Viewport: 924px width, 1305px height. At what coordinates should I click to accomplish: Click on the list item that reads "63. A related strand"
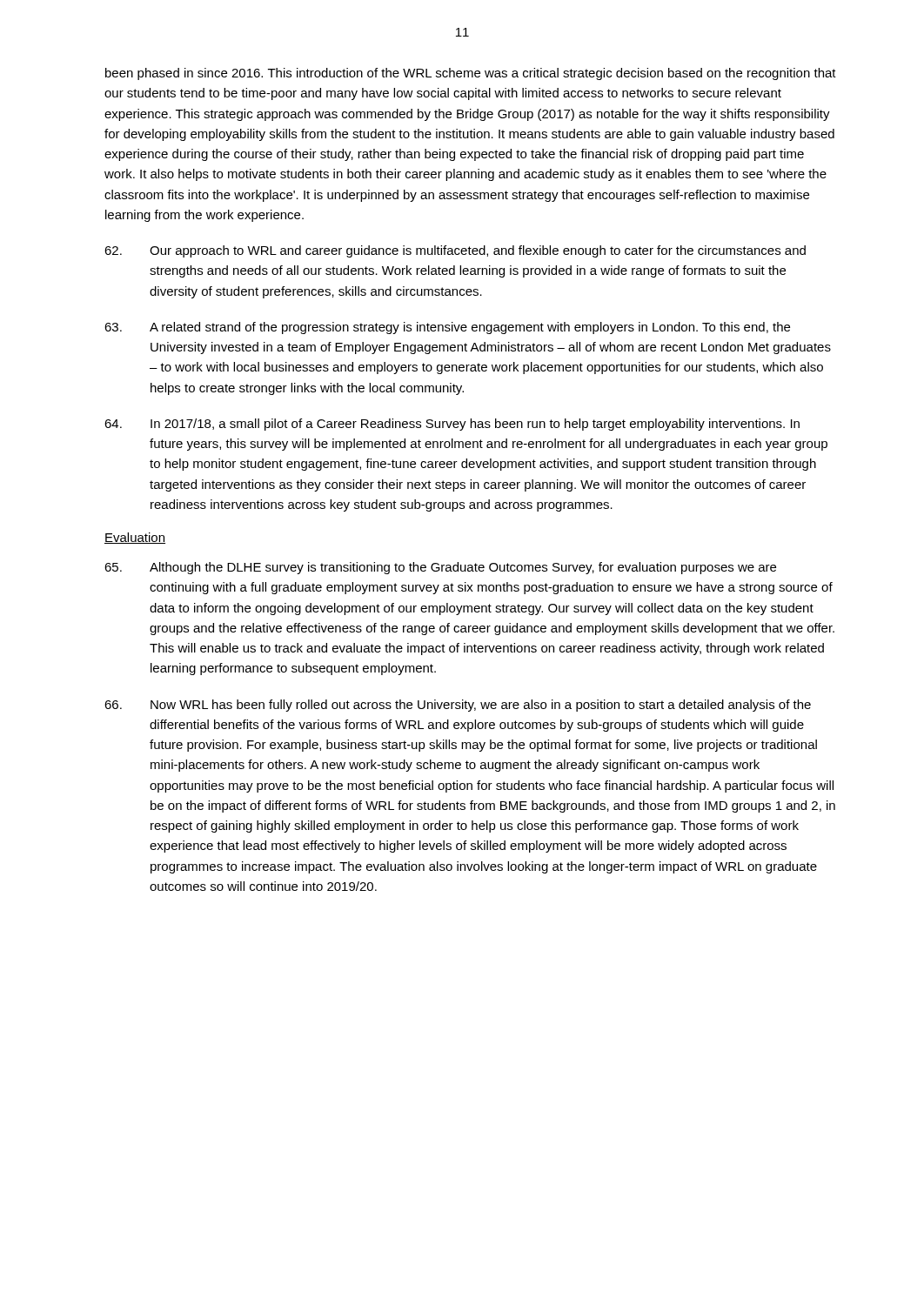click(x=471, y=357)
